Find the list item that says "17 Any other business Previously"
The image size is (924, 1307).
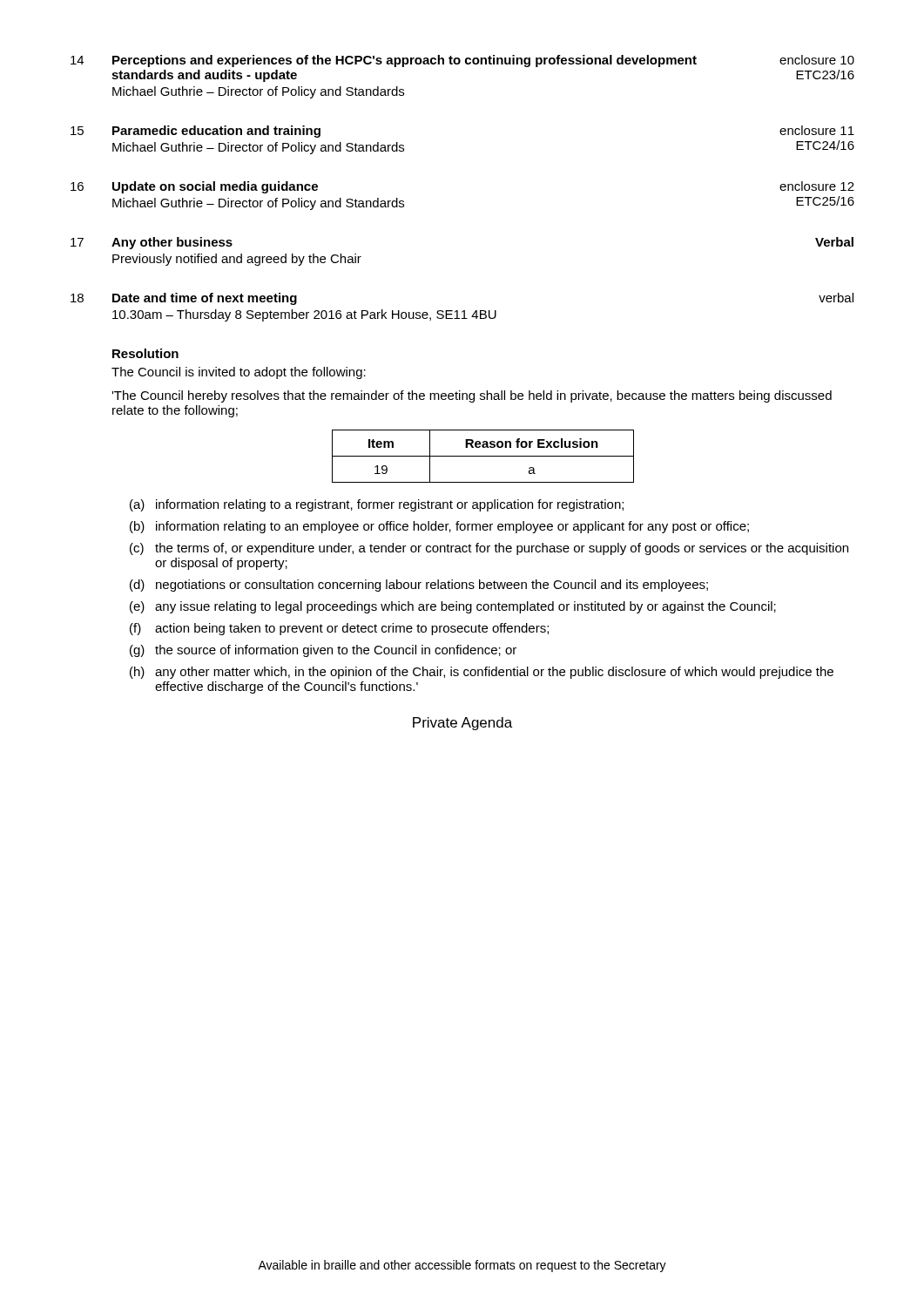[170, 243]
